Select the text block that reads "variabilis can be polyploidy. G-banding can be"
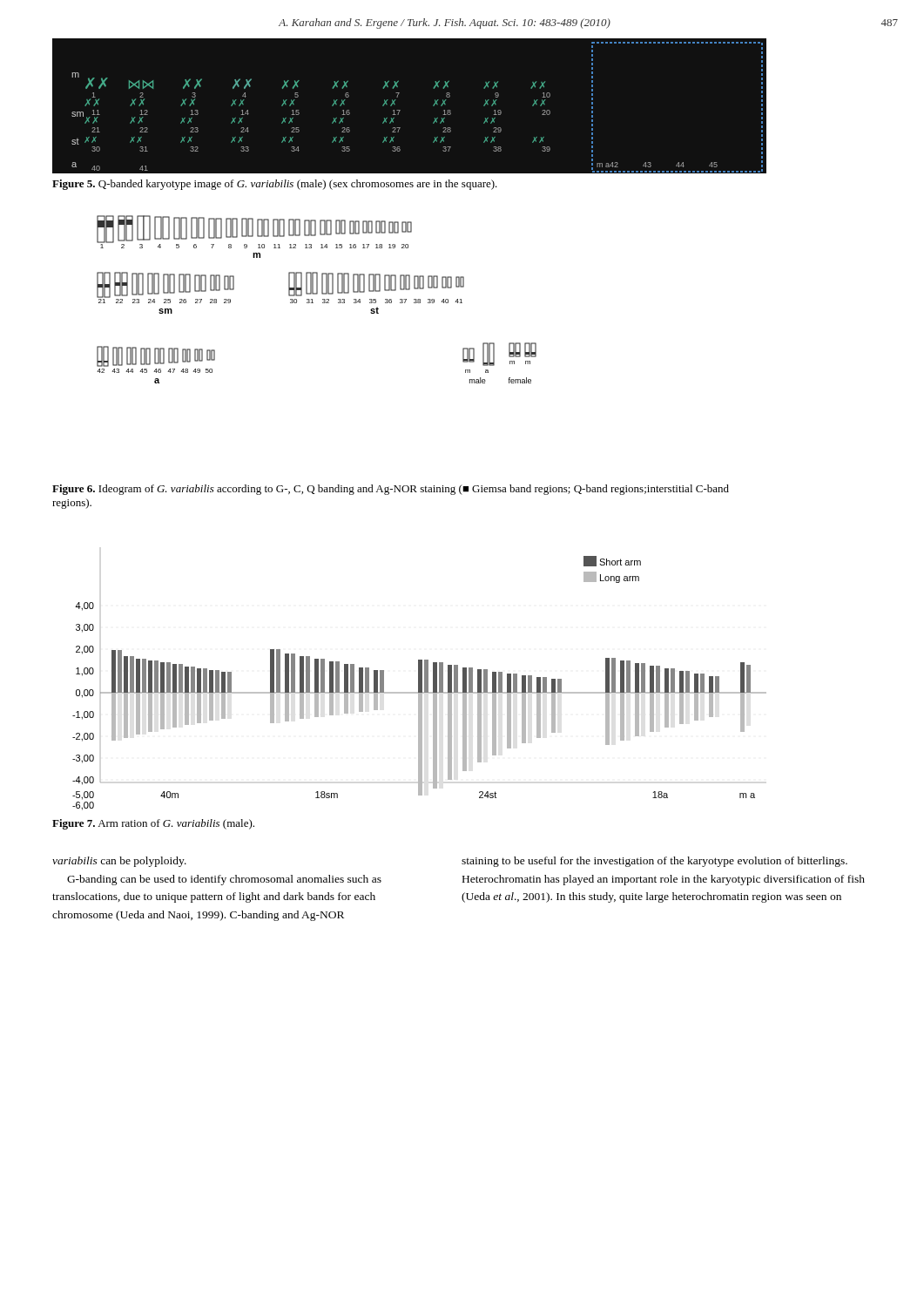This screenshot has height=1307, width=924. coord(217,887)
